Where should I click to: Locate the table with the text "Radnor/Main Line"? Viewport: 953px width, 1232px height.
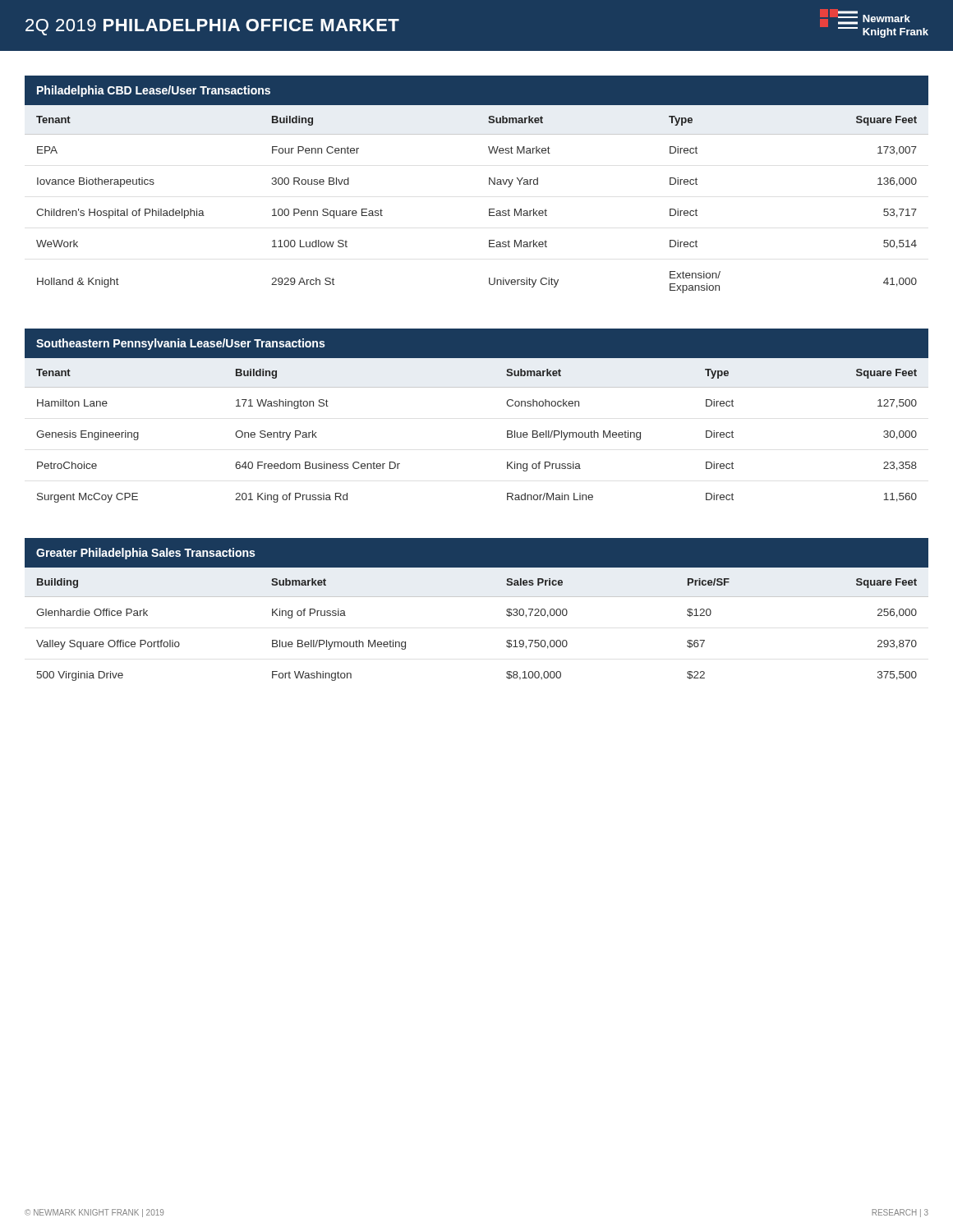point(476,435)
